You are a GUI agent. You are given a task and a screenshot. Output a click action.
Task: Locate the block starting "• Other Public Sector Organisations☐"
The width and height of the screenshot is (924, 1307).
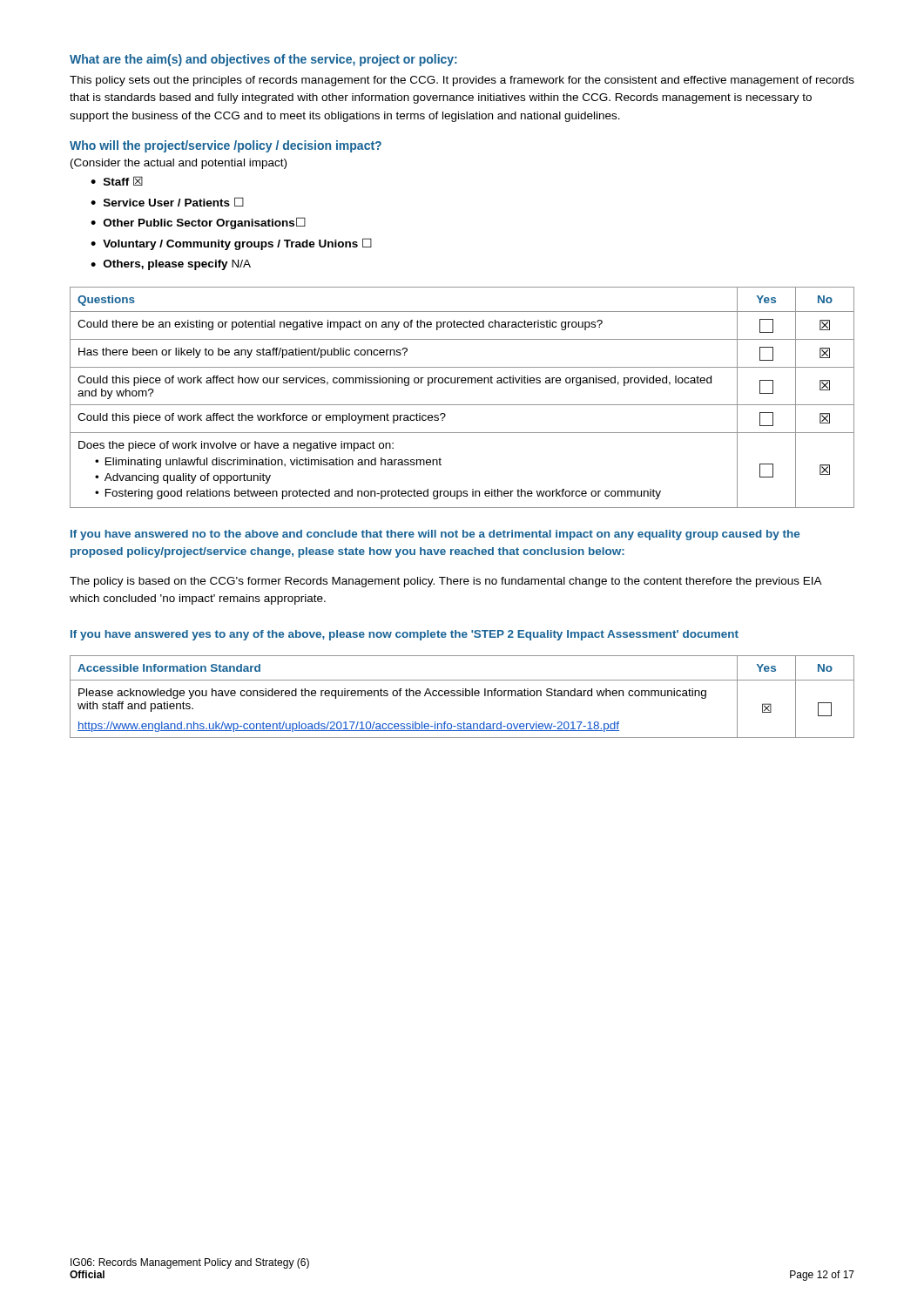[198, 224]
